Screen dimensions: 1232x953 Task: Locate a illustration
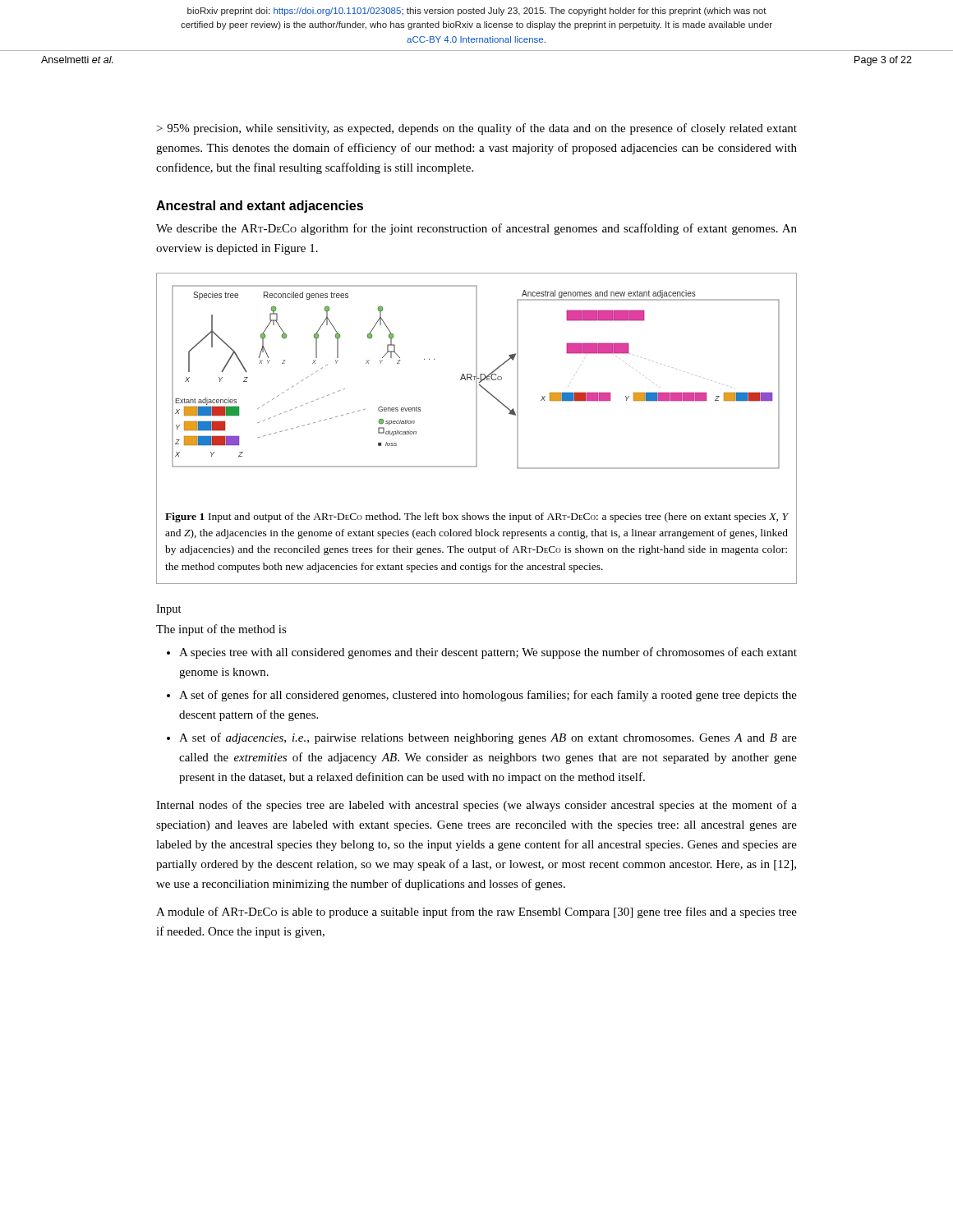tap(476, 428)
